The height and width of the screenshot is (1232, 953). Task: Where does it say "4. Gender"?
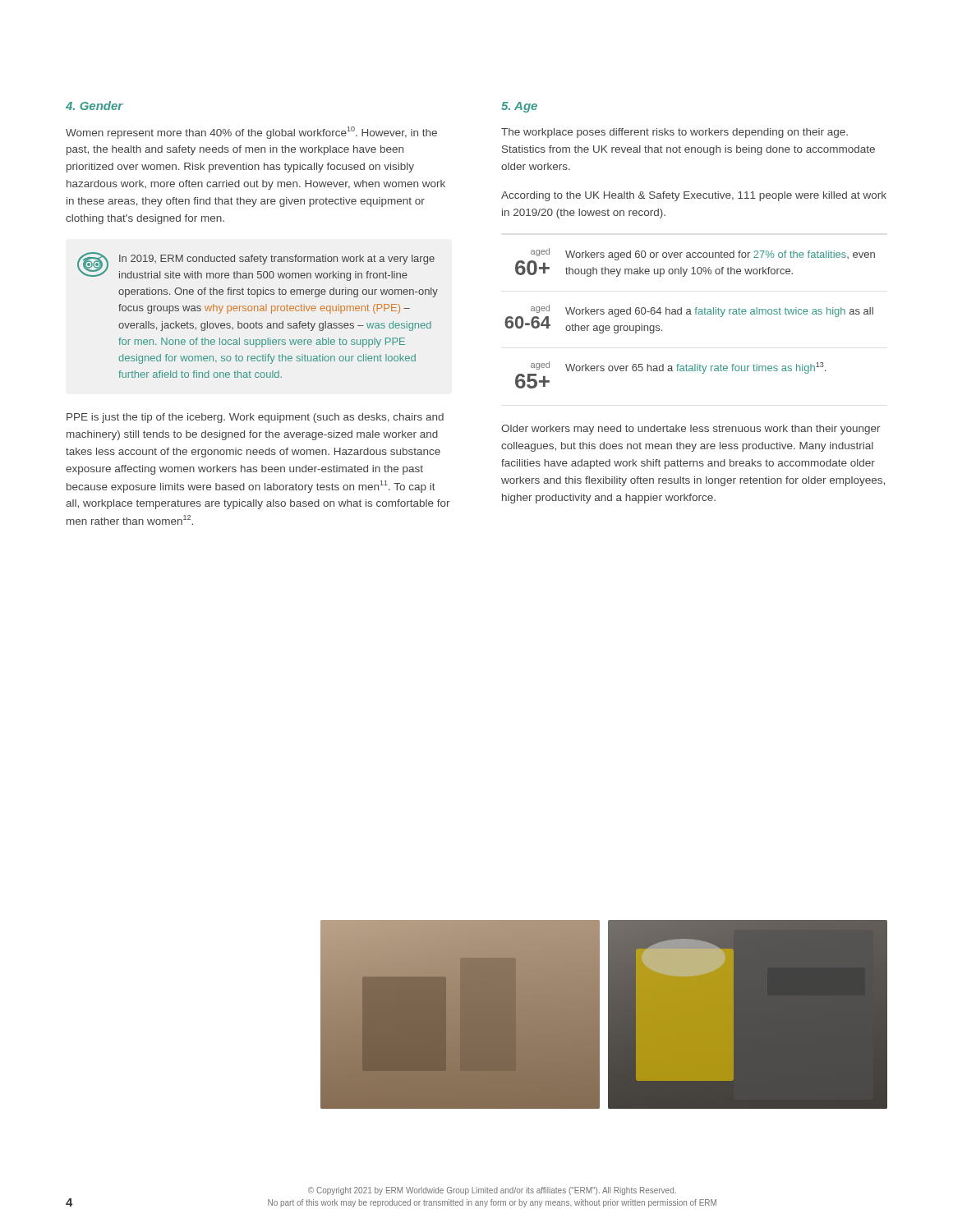(94, 106)
